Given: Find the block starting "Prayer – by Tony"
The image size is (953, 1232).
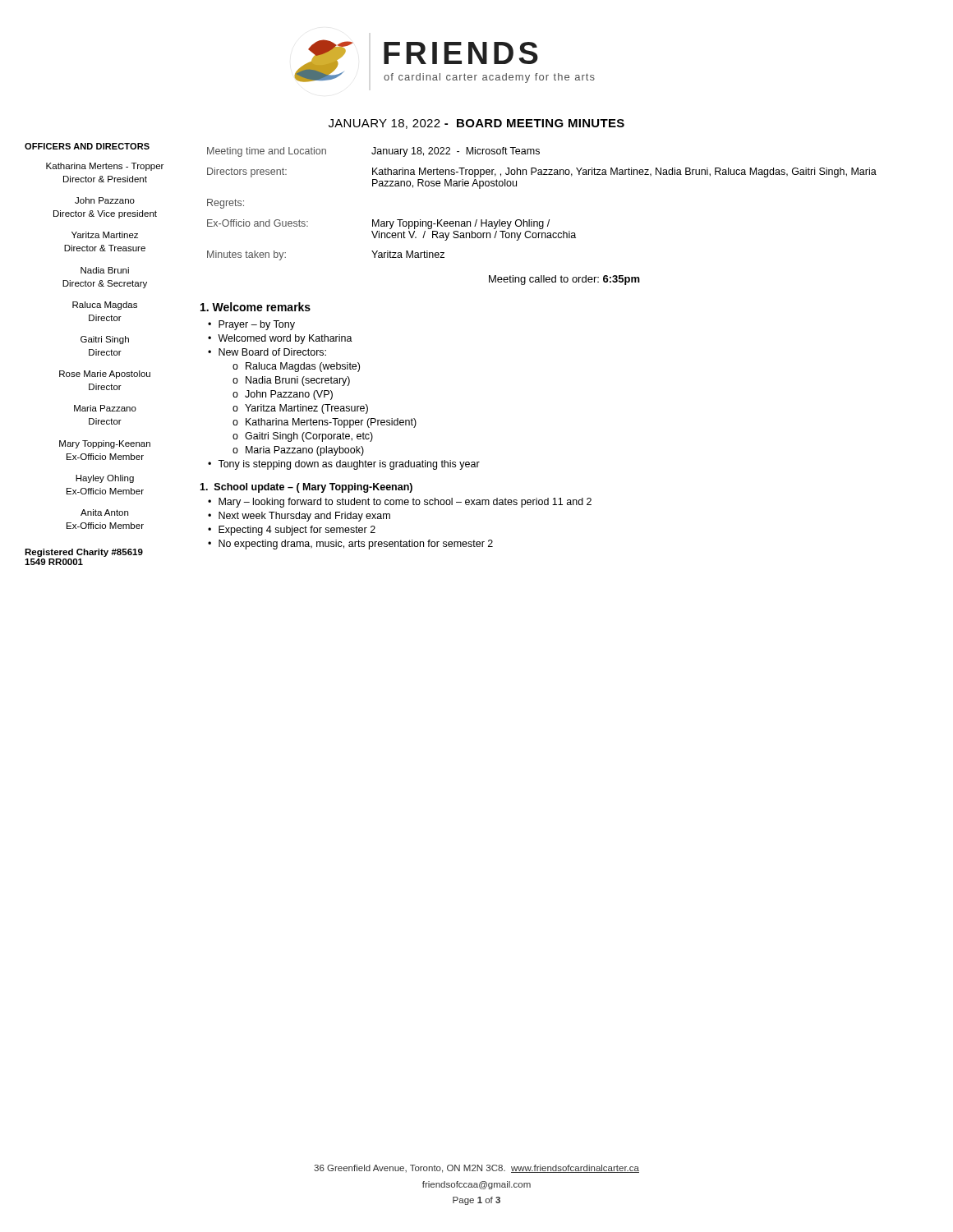Looking at the screenshot, I should tap(256, 324).
